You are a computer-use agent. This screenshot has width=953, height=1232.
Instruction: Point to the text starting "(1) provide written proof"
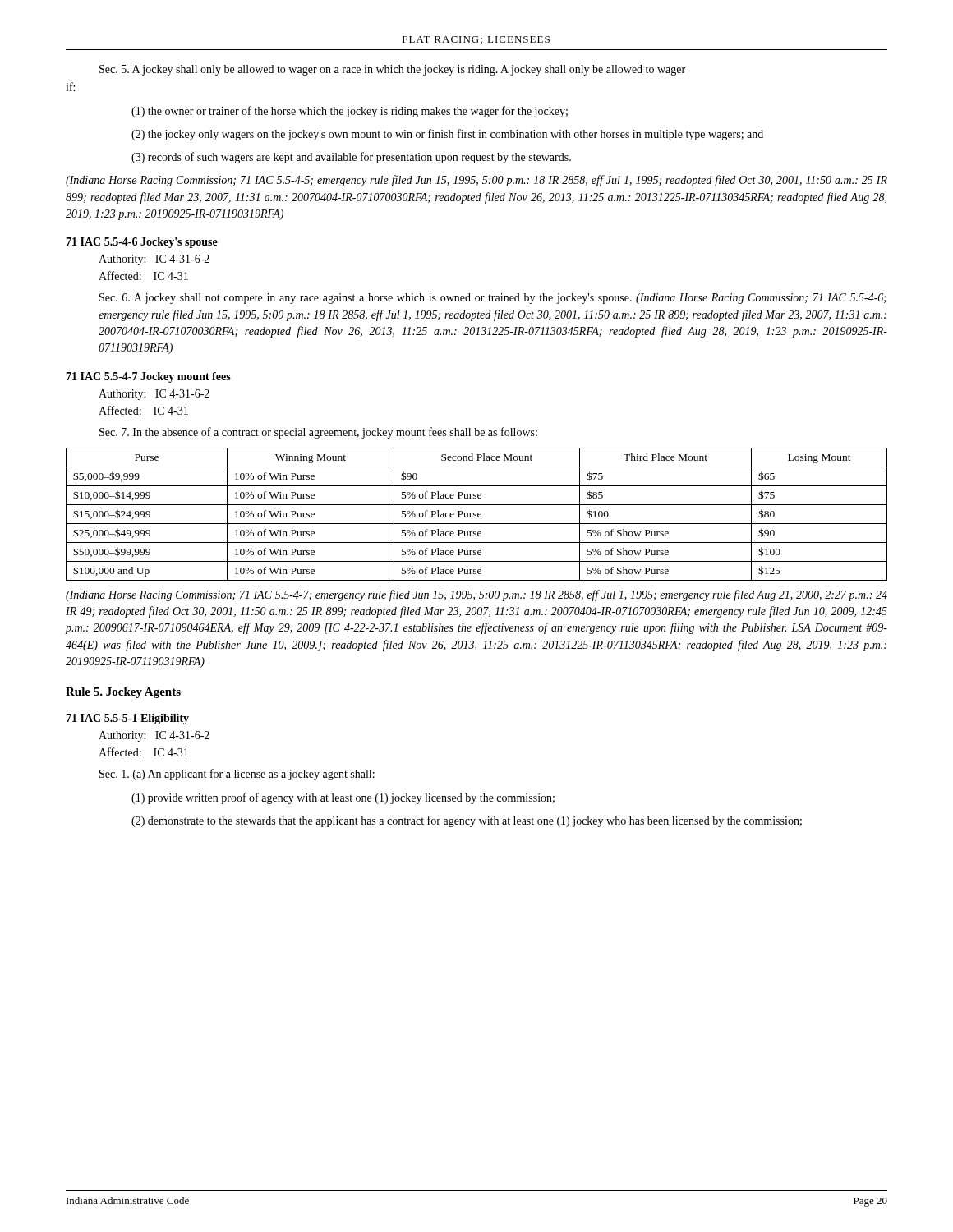tap(343, 798)
